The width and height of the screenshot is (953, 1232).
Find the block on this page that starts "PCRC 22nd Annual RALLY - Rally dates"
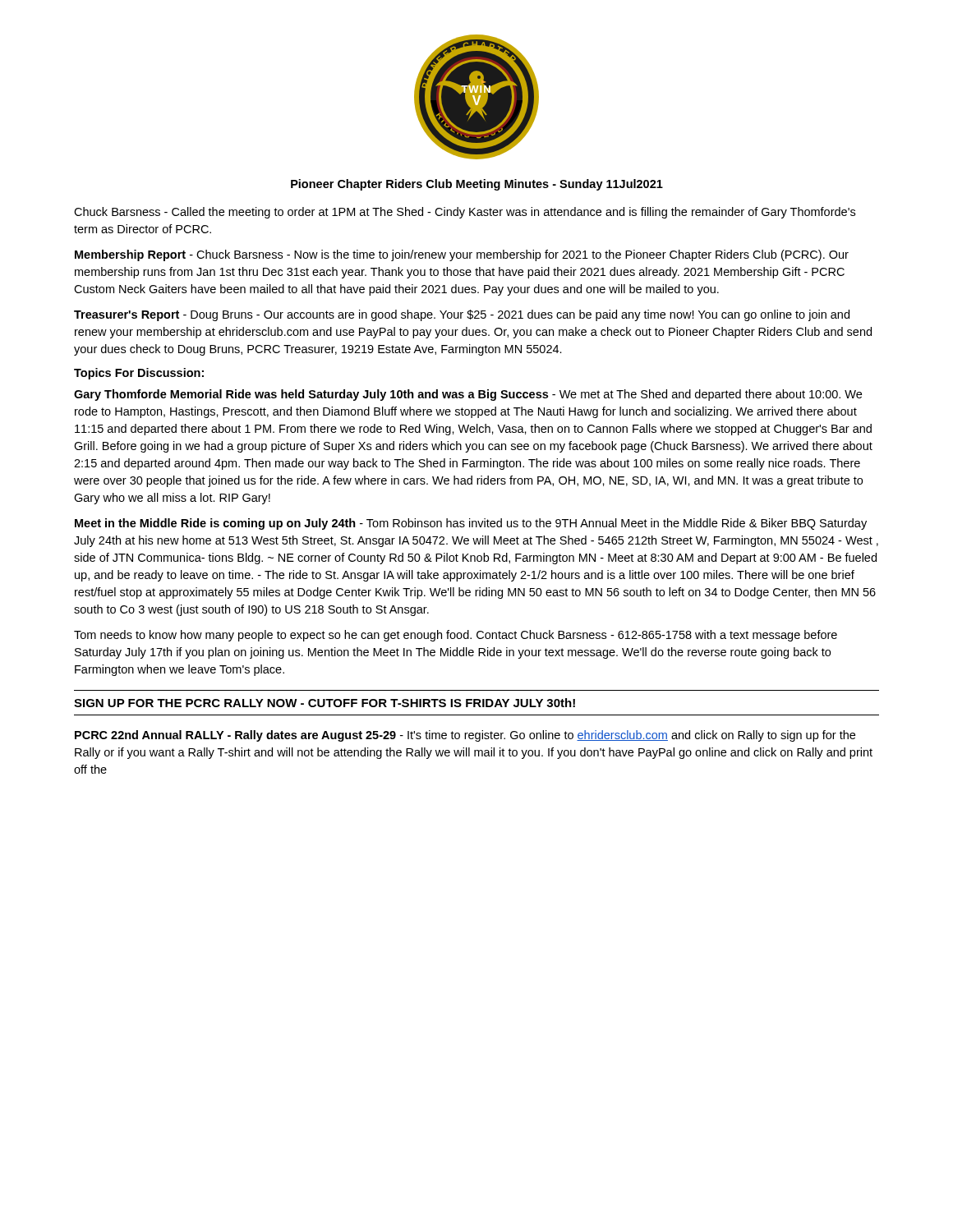(476, 753)
